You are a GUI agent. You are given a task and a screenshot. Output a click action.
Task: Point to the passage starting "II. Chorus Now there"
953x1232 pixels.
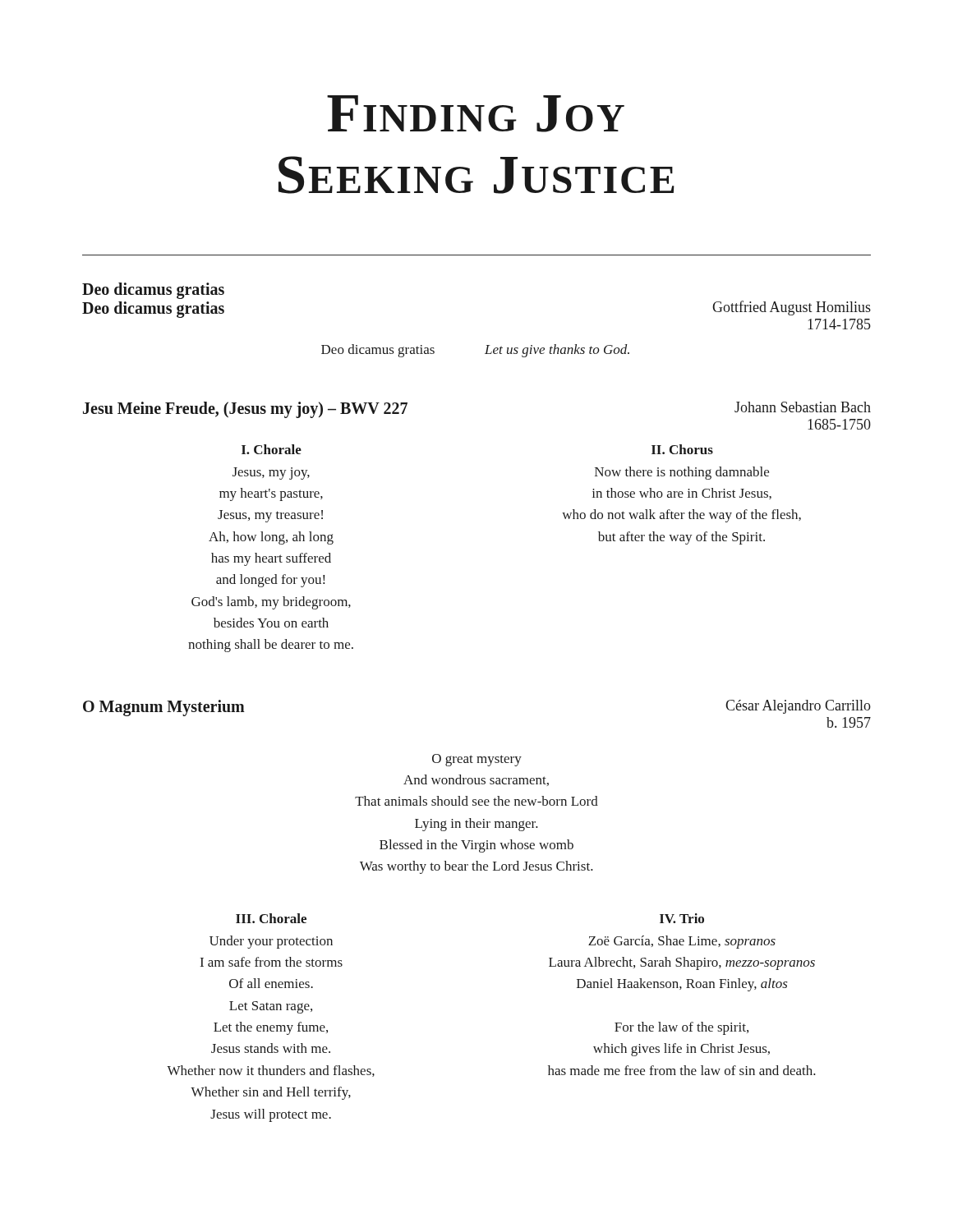point(682,495)
